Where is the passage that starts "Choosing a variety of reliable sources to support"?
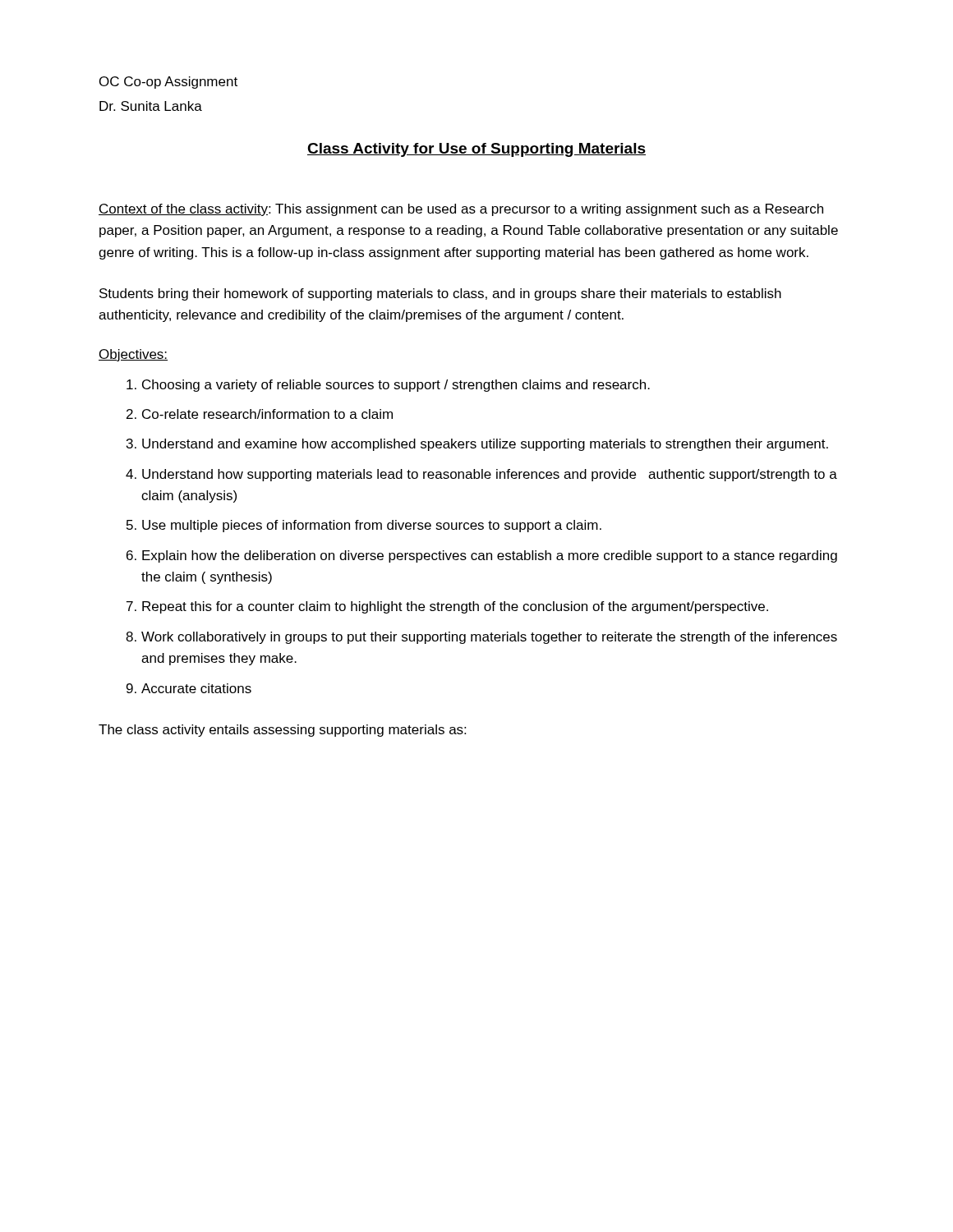The height and width of the screenshot is (1232, 953). tap(396, 385)
